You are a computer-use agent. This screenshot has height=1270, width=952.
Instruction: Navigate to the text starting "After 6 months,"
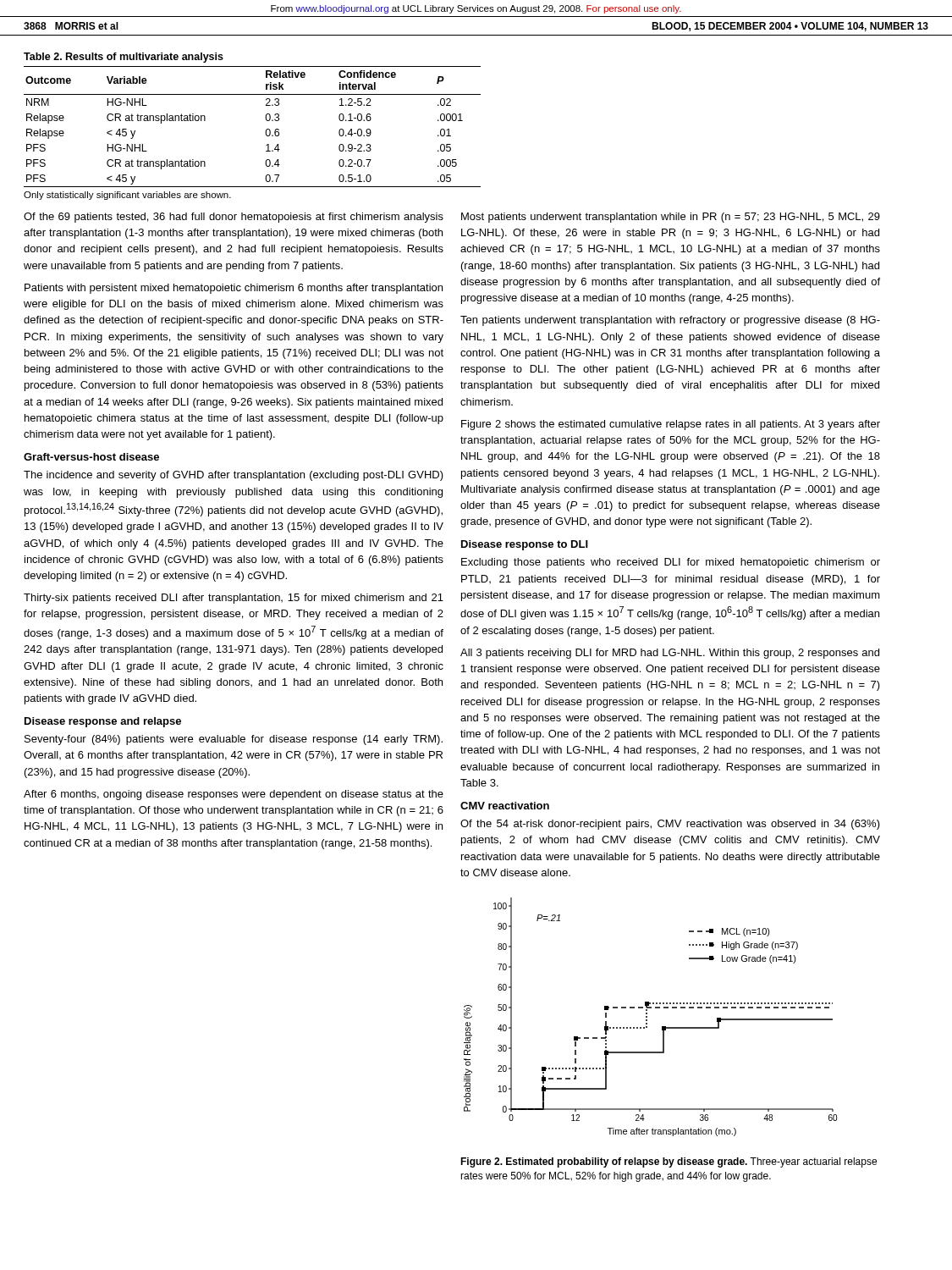[x=234, y=818]
